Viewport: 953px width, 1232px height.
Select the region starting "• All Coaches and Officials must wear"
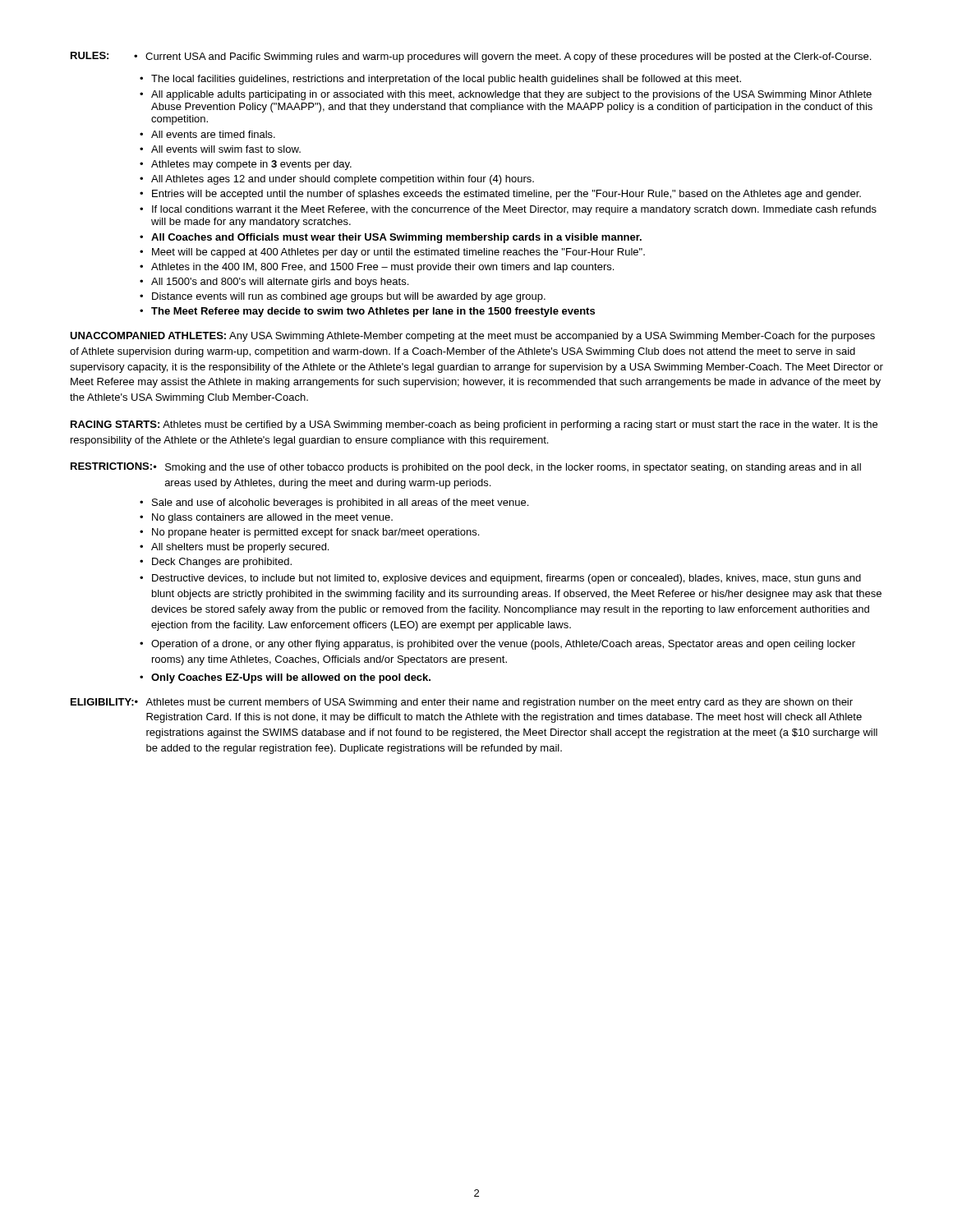point(511,237)
